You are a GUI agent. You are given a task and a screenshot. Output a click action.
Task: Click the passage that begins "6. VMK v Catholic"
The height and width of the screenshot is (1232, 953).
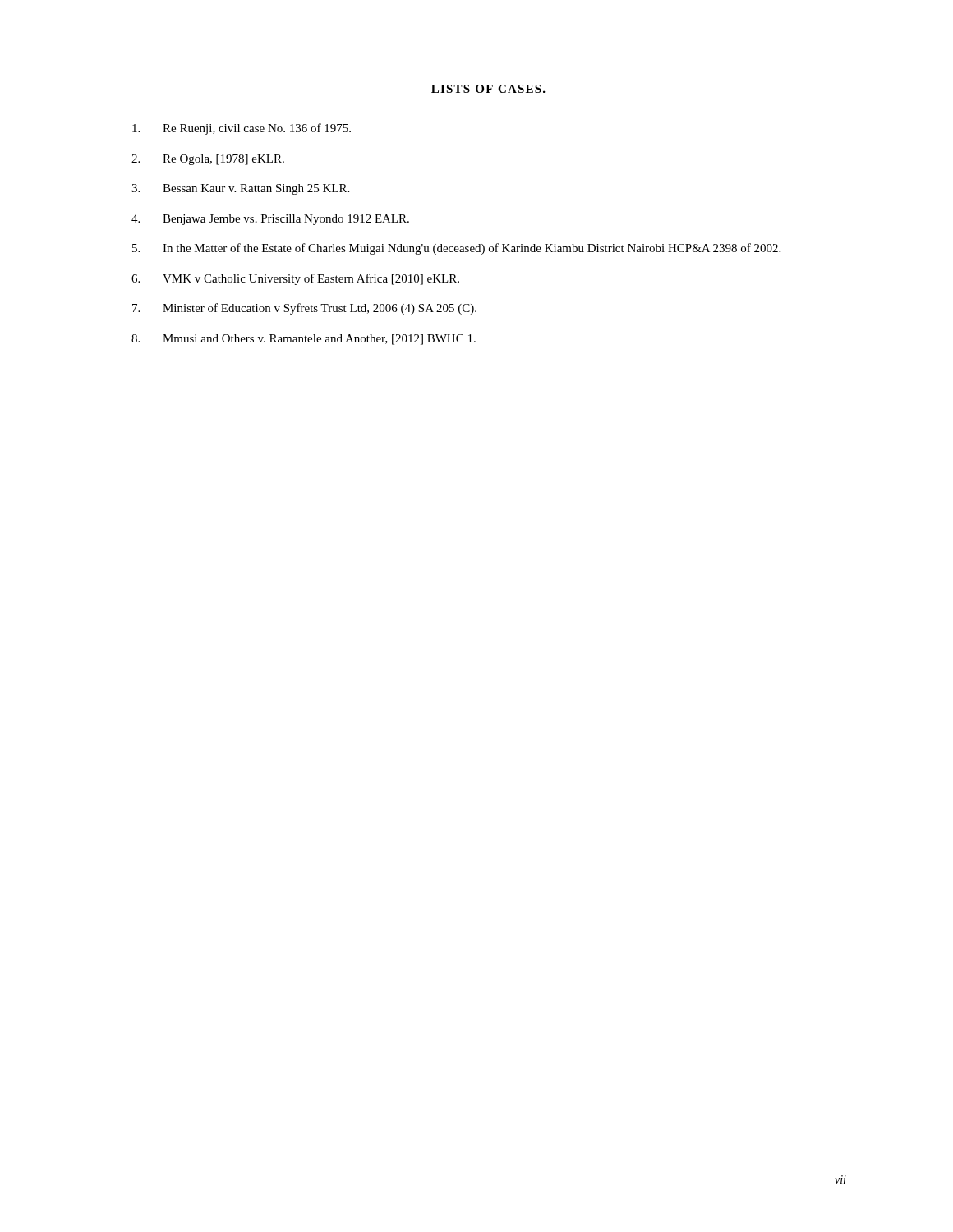(x=295, y=279)
